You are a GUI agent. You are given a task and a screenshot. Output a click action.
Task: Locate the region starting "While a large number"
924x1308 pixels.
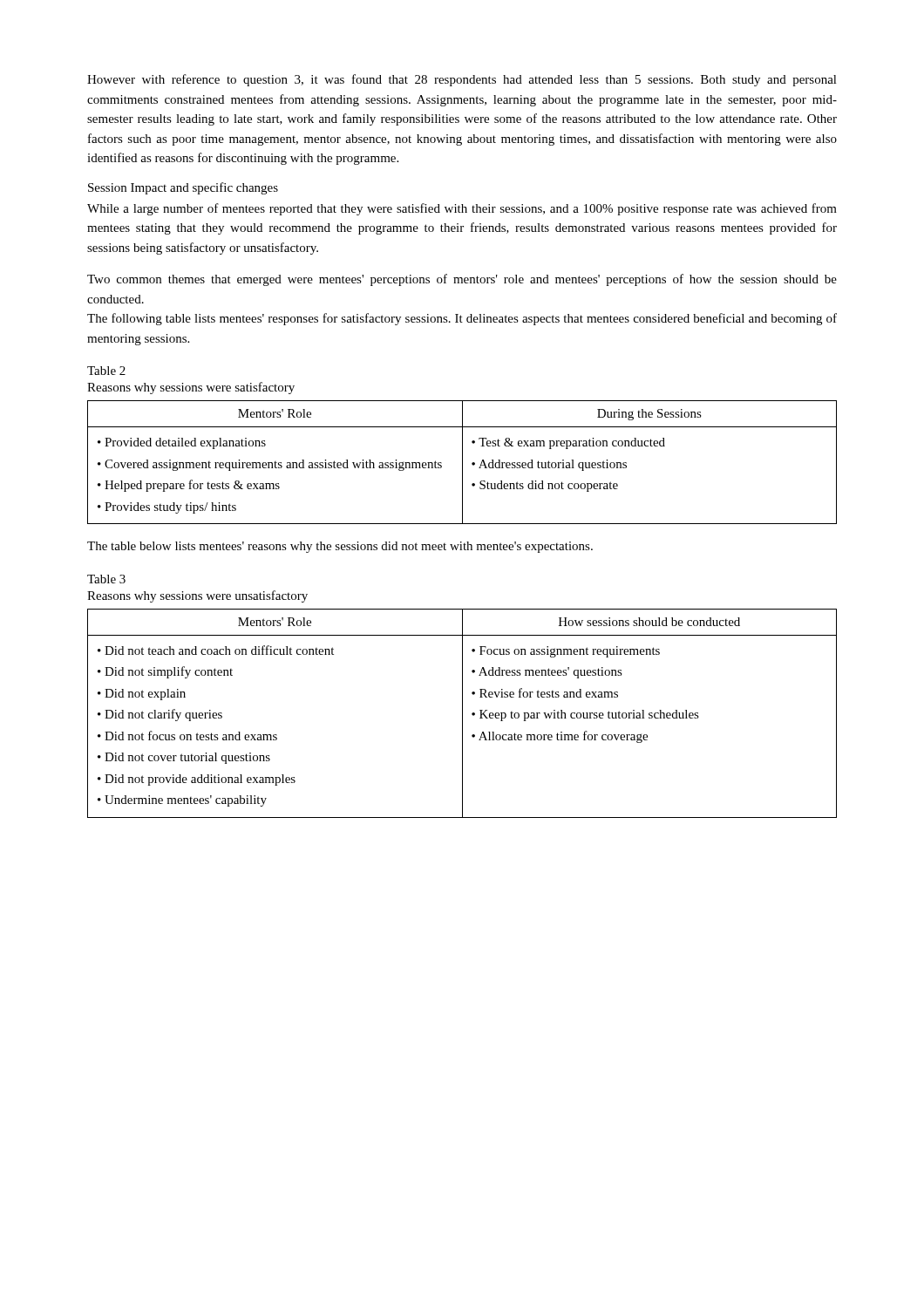pos(462,228)
